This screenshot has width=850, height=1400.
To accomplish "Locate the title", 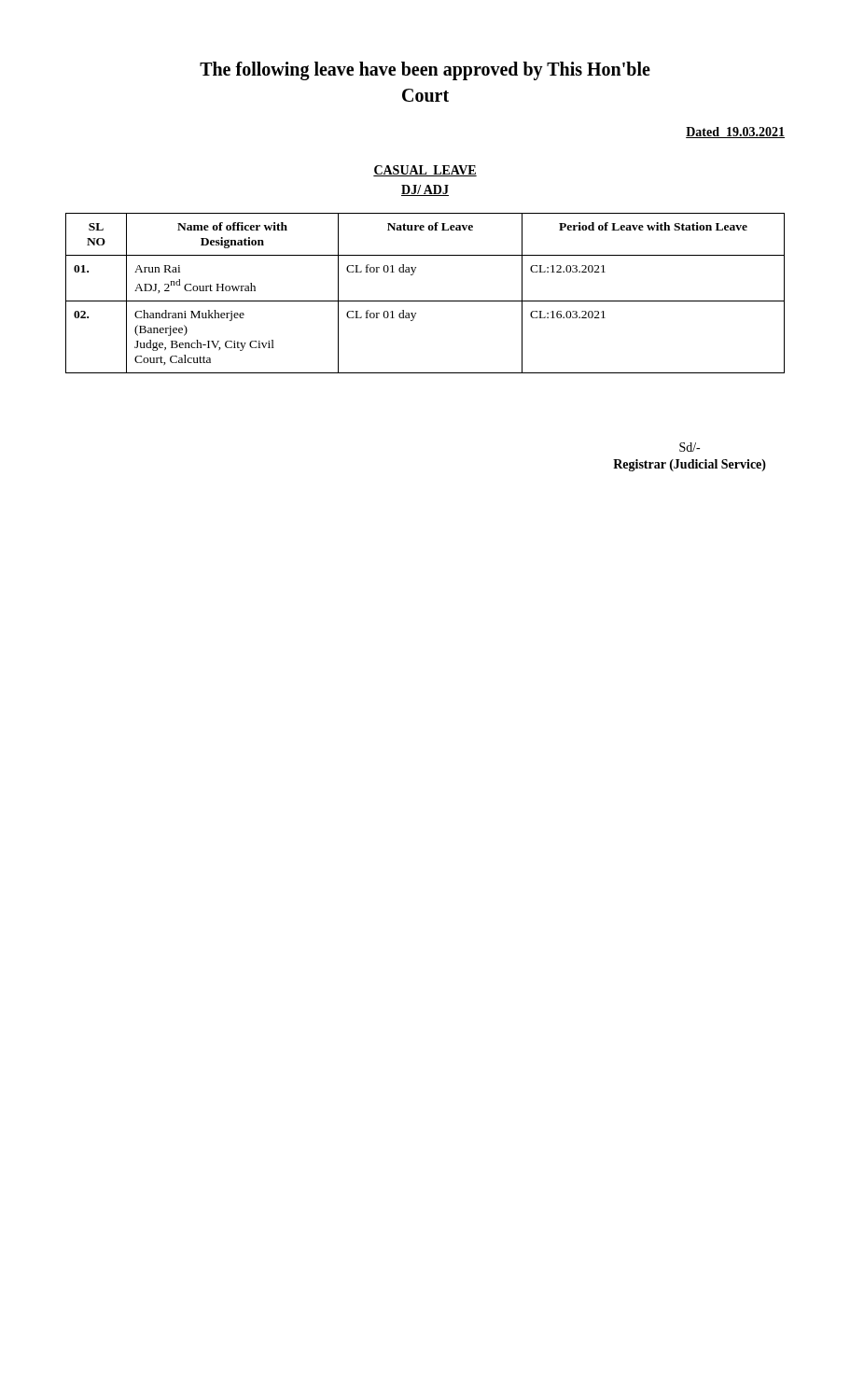I will coord(425,82).
